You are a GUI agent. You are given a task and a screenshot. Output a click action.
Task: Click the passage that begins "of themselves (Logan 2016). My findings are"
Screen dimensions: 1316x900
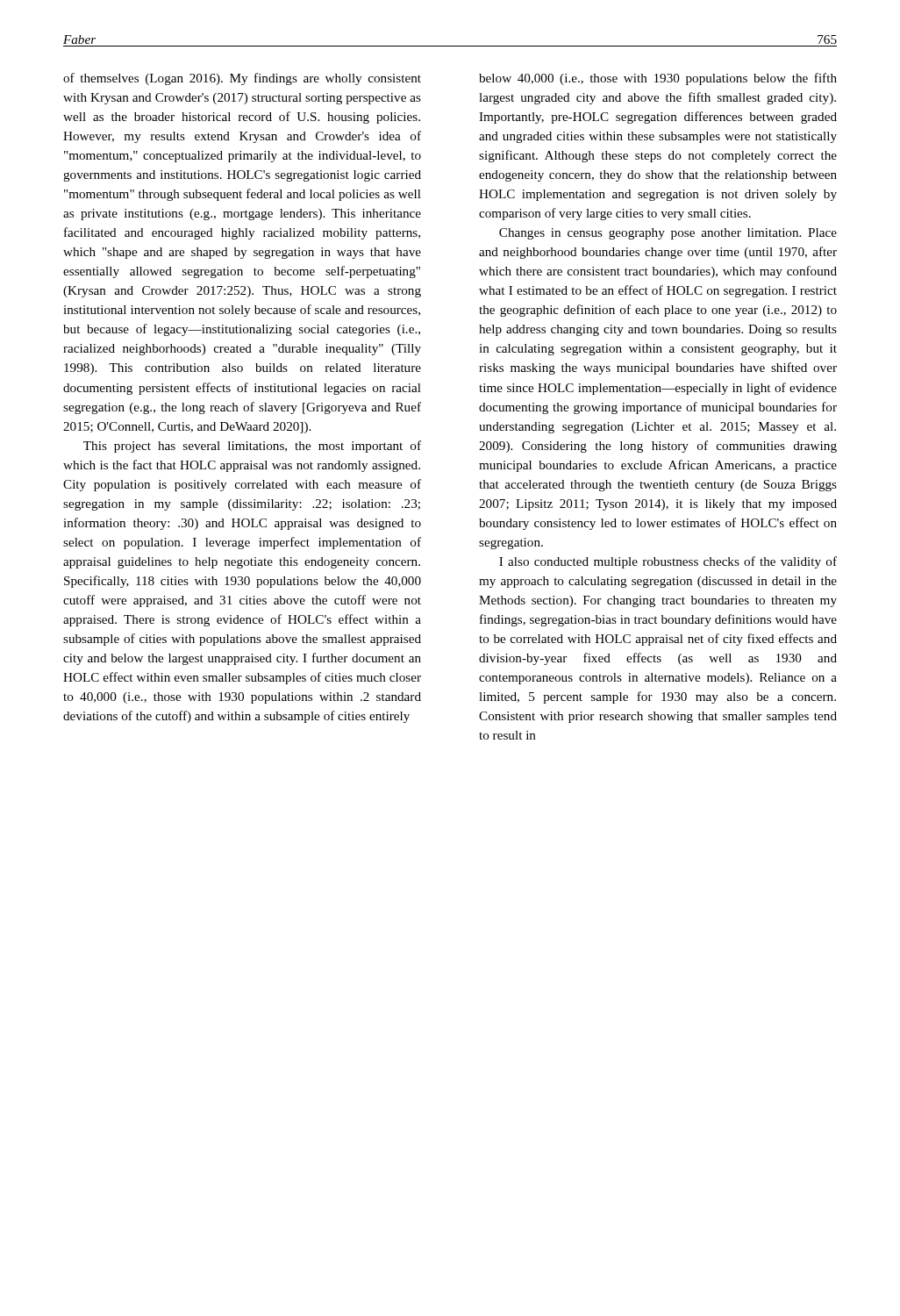(x=242, y=252)
